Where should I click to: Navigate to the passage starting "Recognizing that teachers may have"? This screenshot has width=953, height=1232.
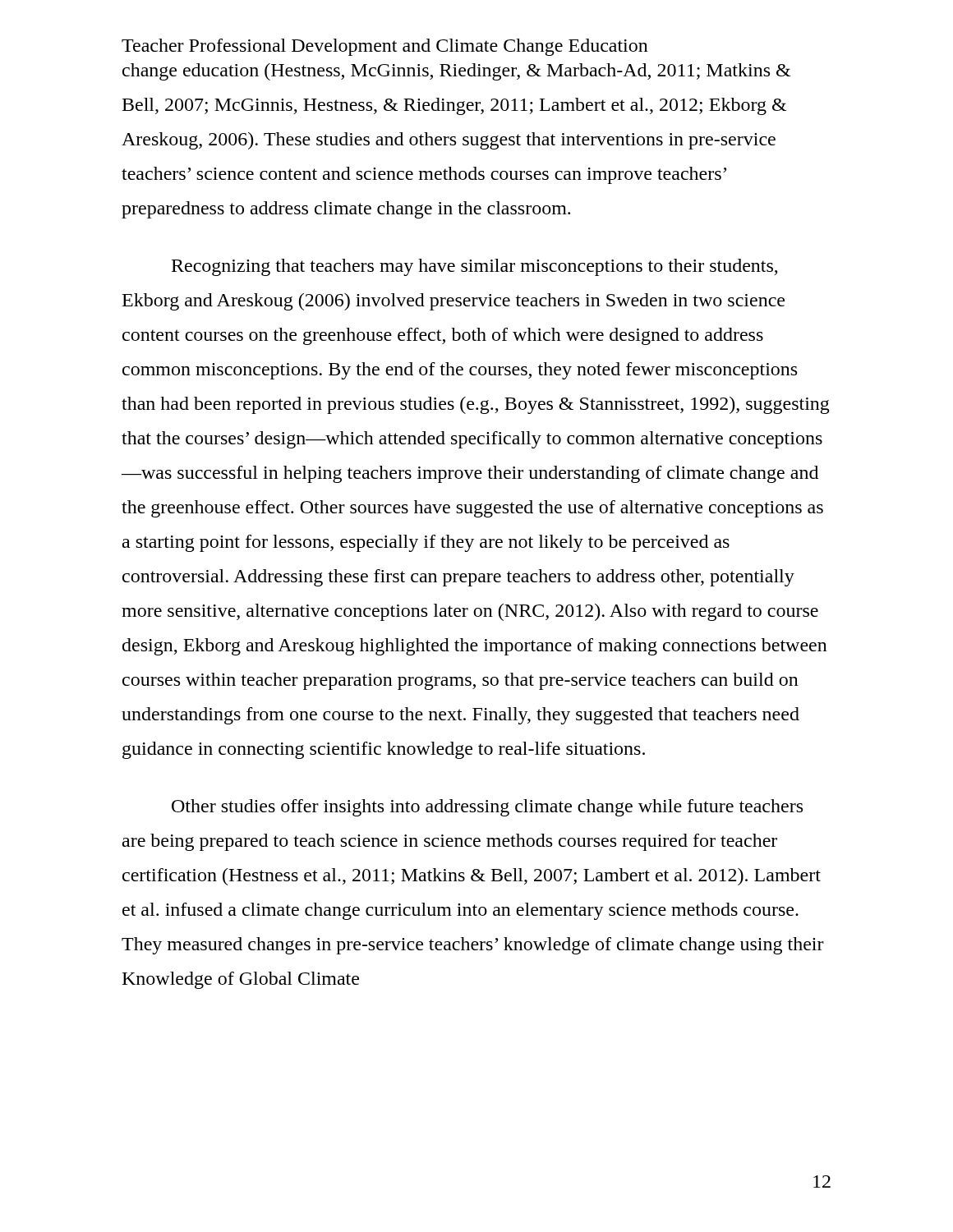[x=476, y=507]
